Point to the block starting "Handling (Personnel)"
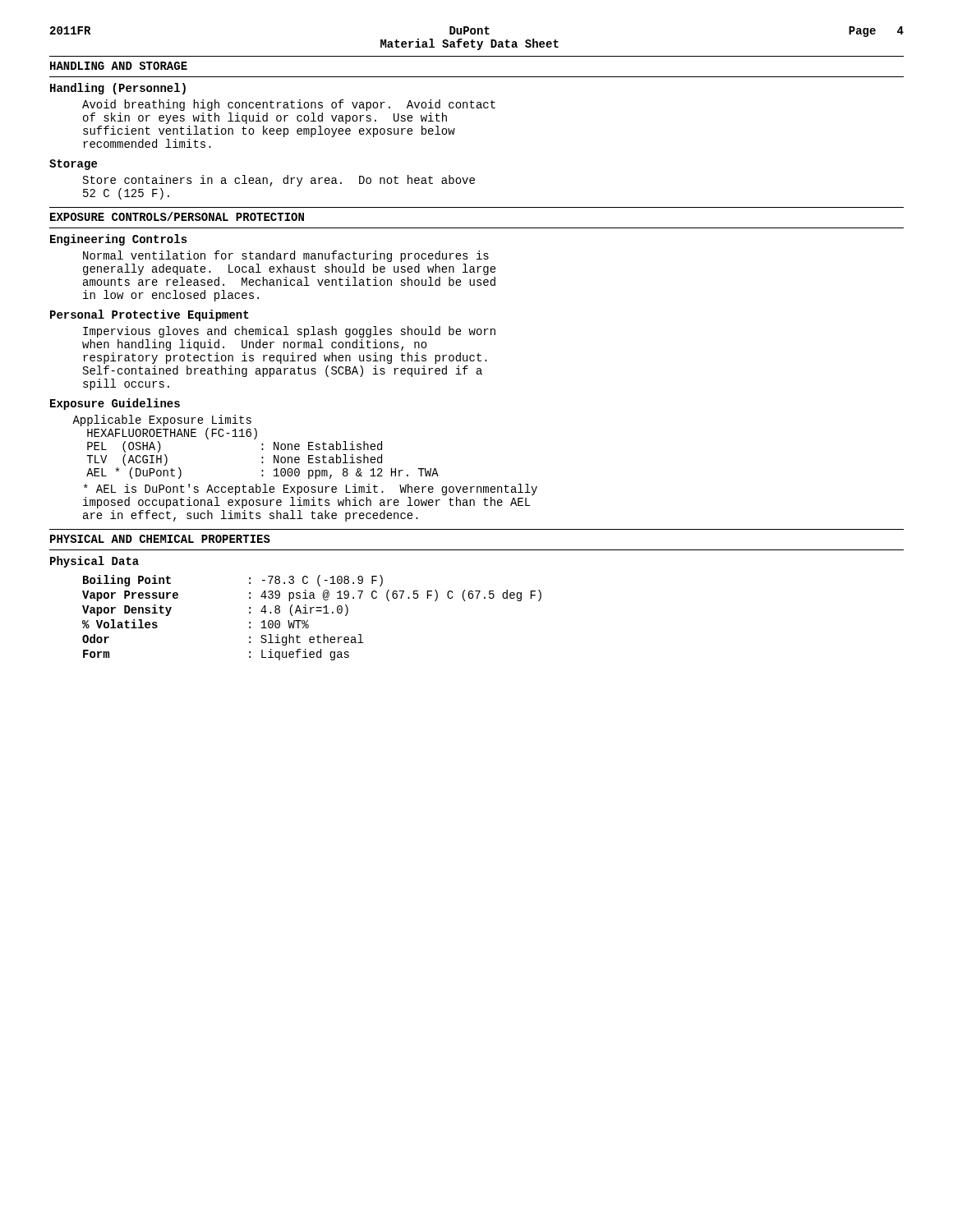This screenshot has width=953, height=1232. [x=118, y=89]
